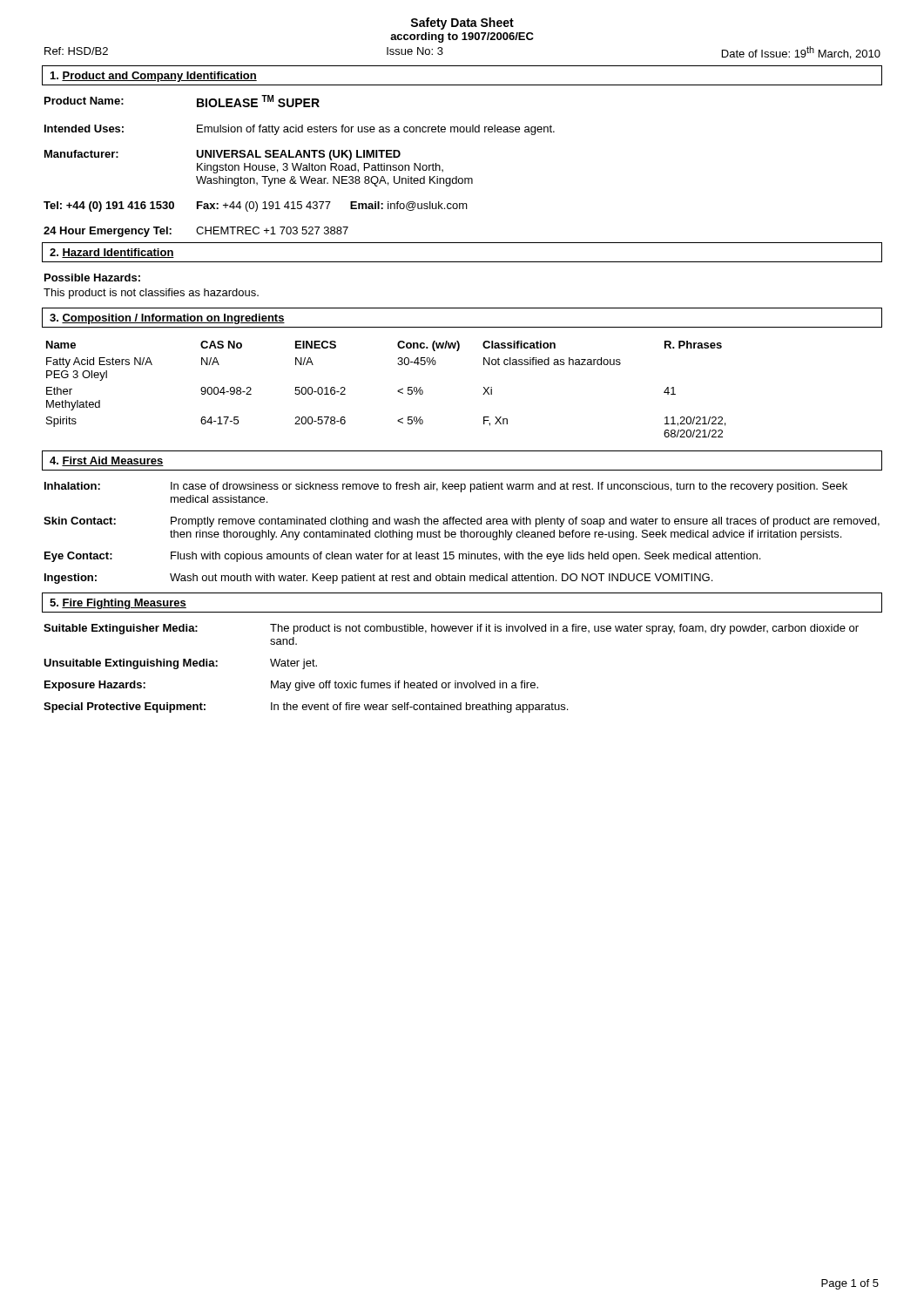Locate the element starting "24 Hour Emergency"
Screen dimensions: 1307x924
[x=196, y=232]
